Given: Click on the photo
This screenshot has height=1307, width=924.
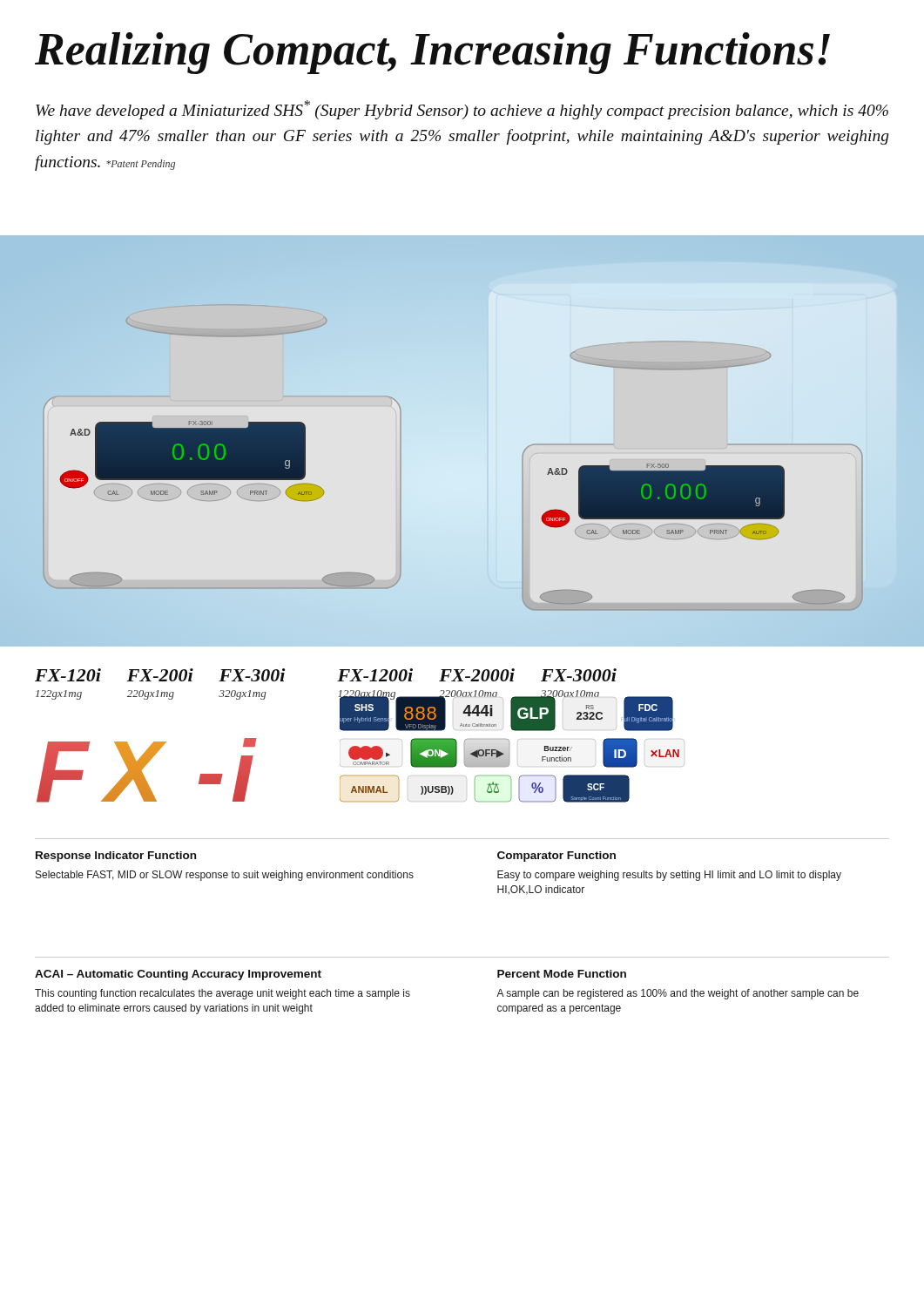Looking at the screenshot, I should click(x=462, y=441).
